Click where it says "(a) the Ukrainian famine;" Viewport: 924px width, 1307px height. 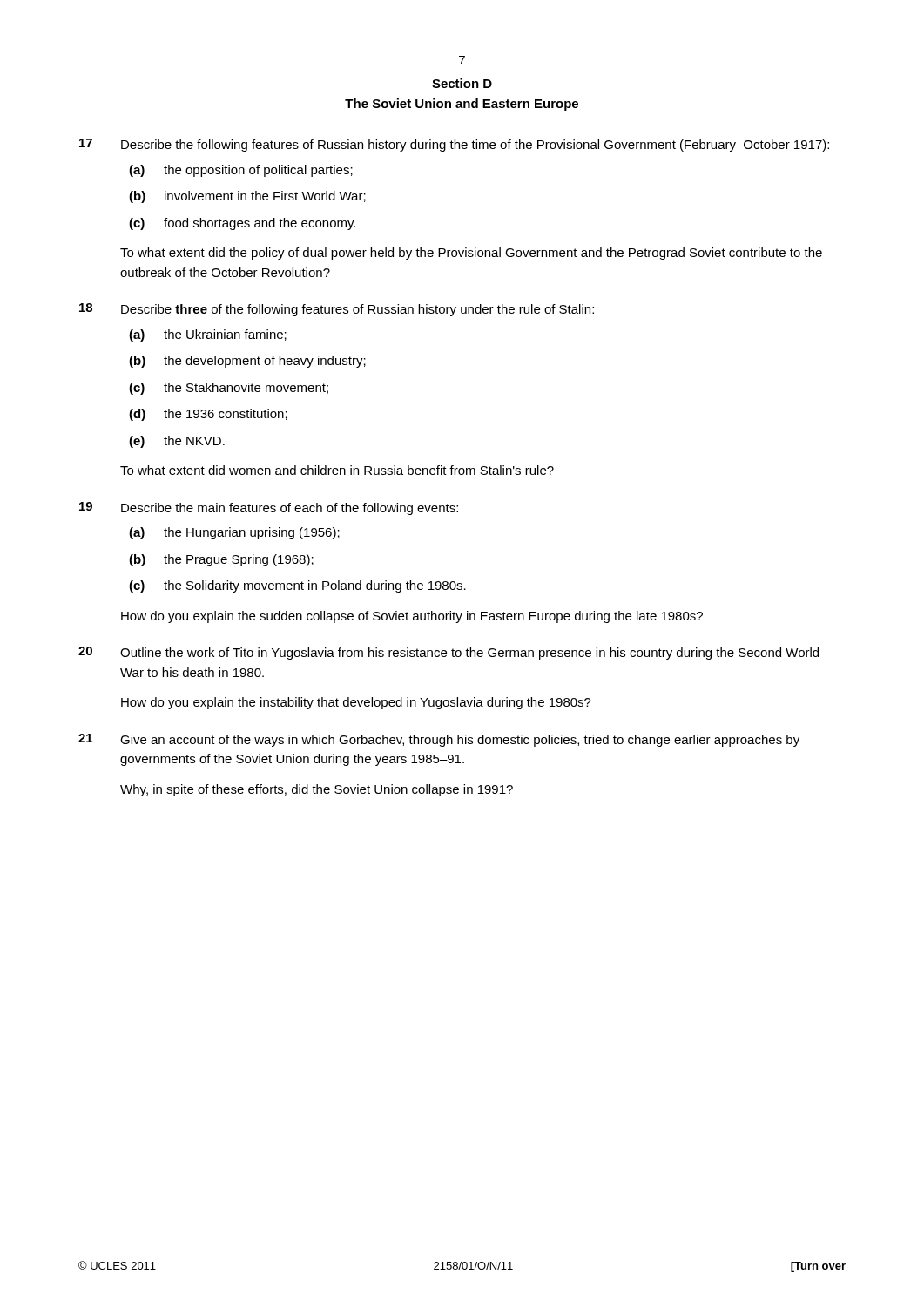coord(208,334)
